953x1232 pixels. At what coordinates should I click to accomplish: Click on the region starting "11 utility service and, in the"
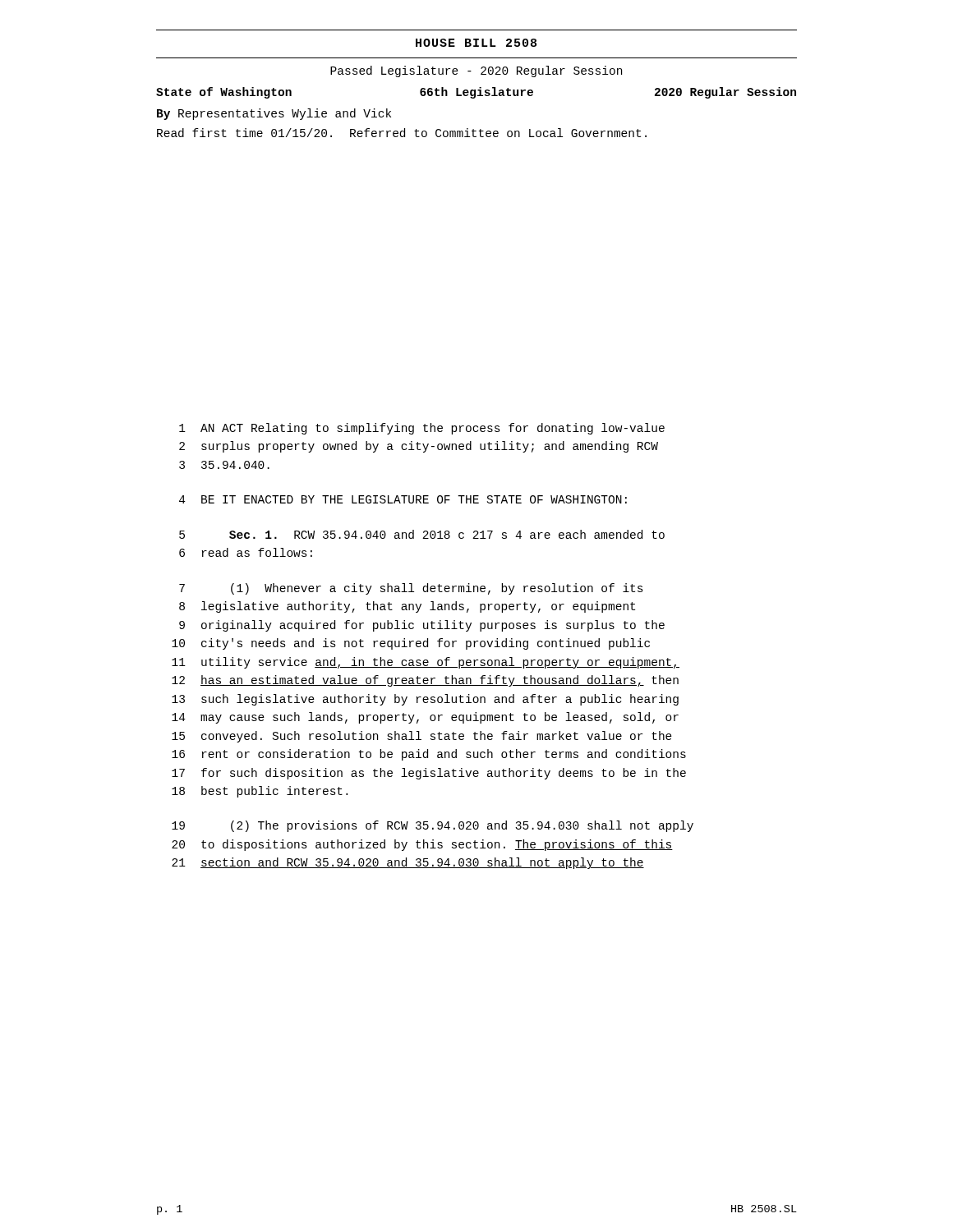476,663
